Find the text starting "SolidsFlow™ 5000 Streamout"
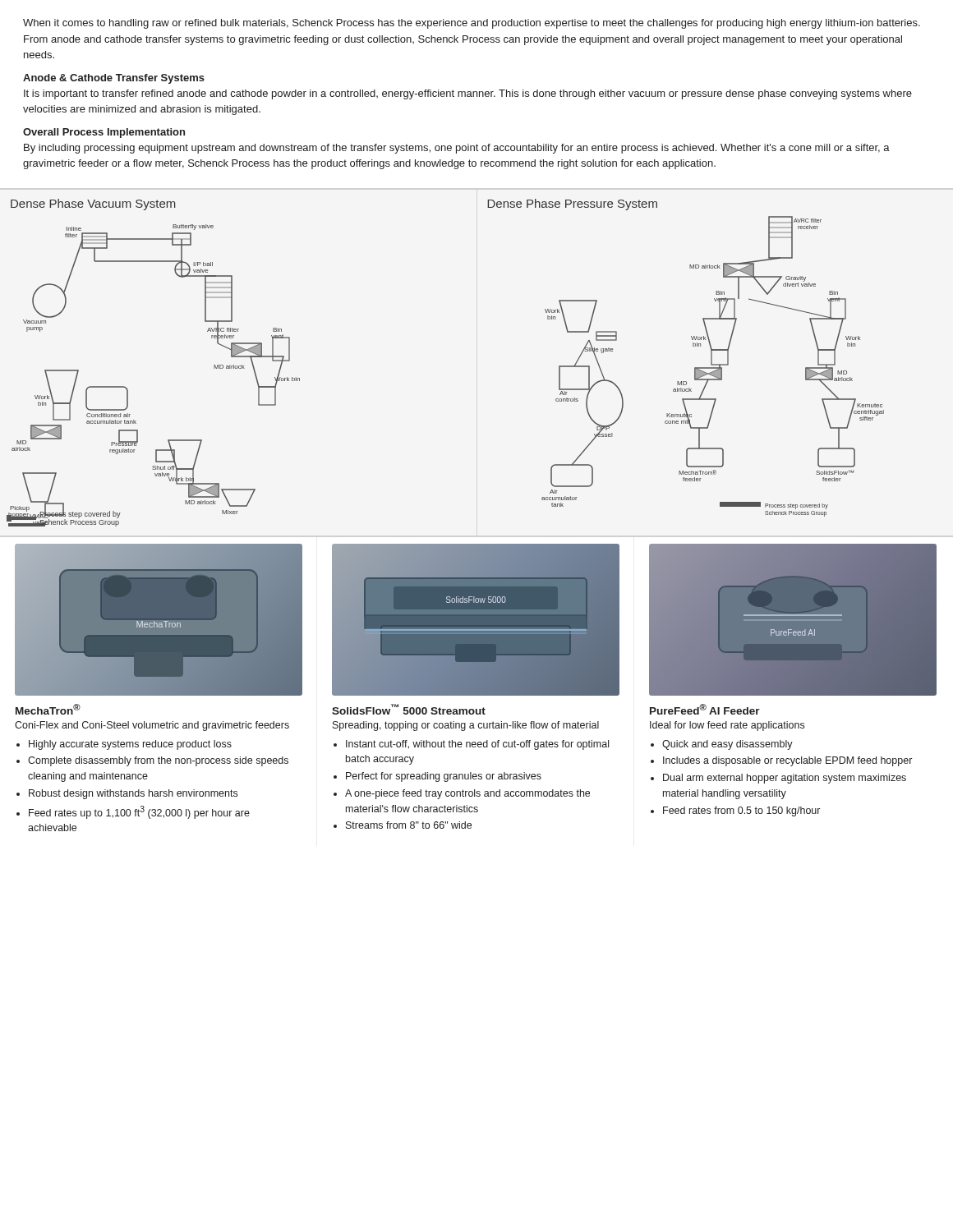 click(409, 709)
